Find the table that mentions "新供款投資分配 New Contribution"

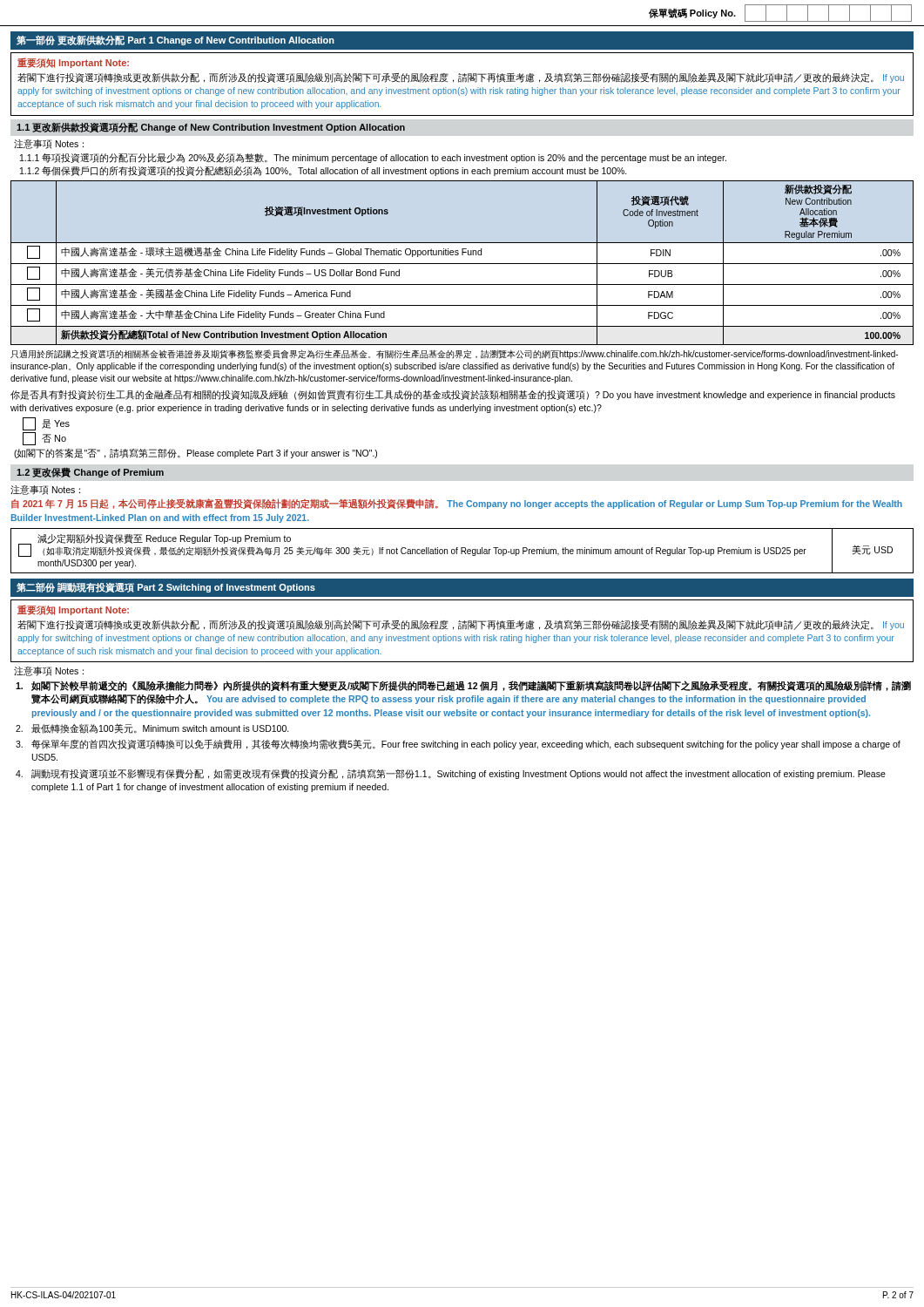point(462,263)
